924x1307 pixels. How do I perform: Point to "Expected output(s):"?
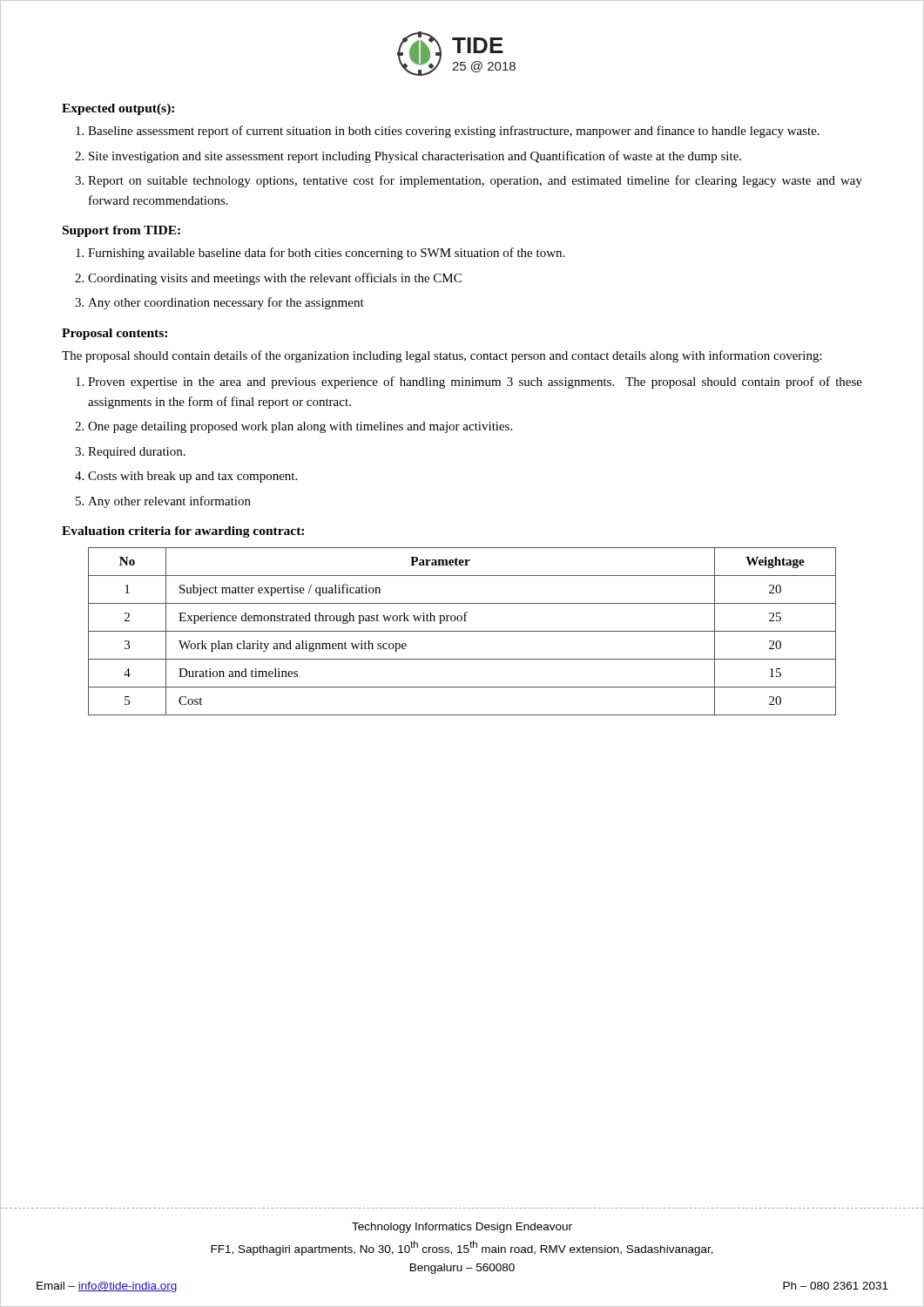point(119,108)
